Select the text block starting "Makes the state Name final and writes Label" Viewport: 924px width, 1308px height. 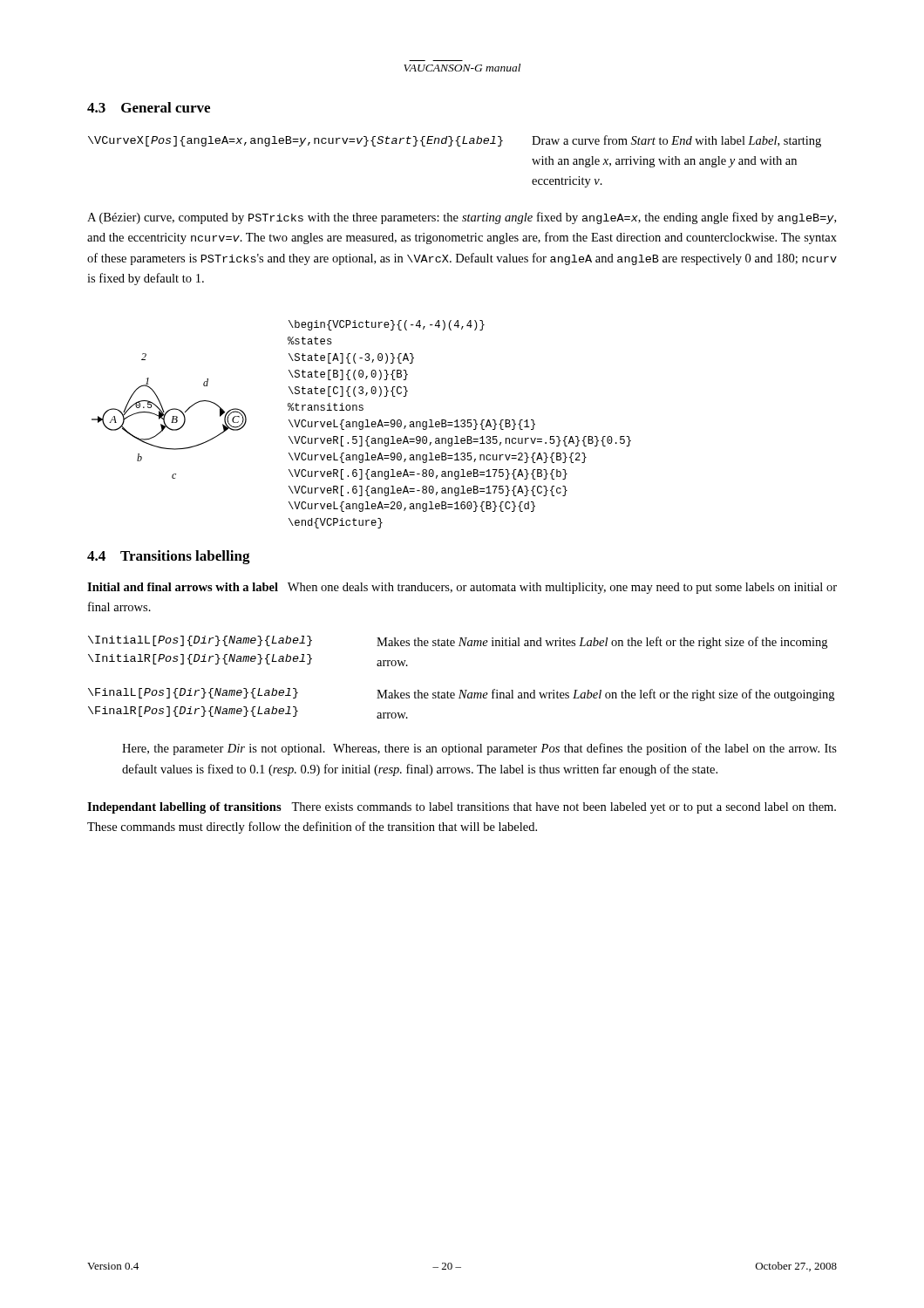coord(606,704)
